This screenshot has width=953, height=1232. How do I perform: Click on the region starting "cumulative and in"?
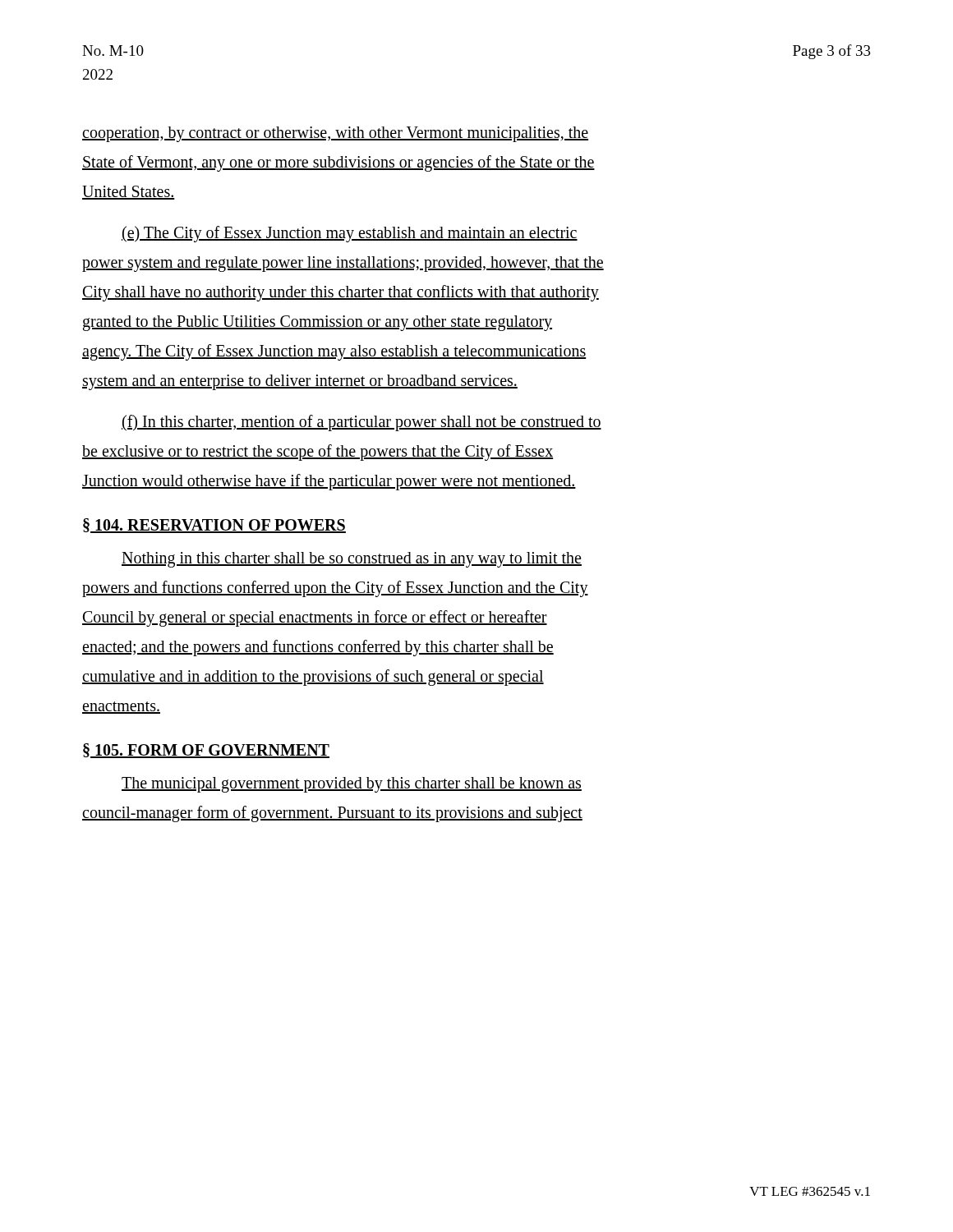tap(313, 676)
